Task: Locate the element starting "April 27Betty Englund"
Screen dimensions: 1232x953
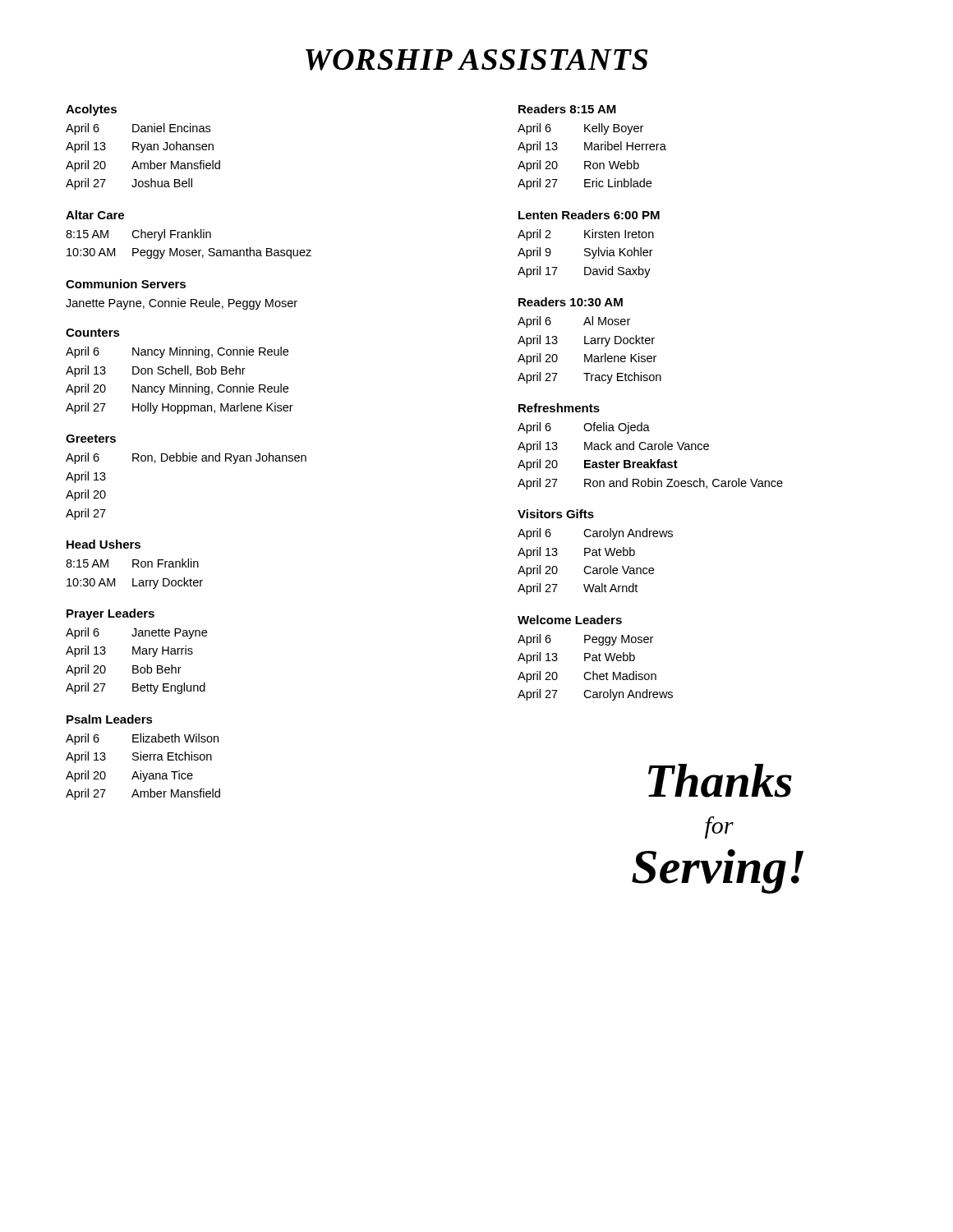Action: coord(136,688)
